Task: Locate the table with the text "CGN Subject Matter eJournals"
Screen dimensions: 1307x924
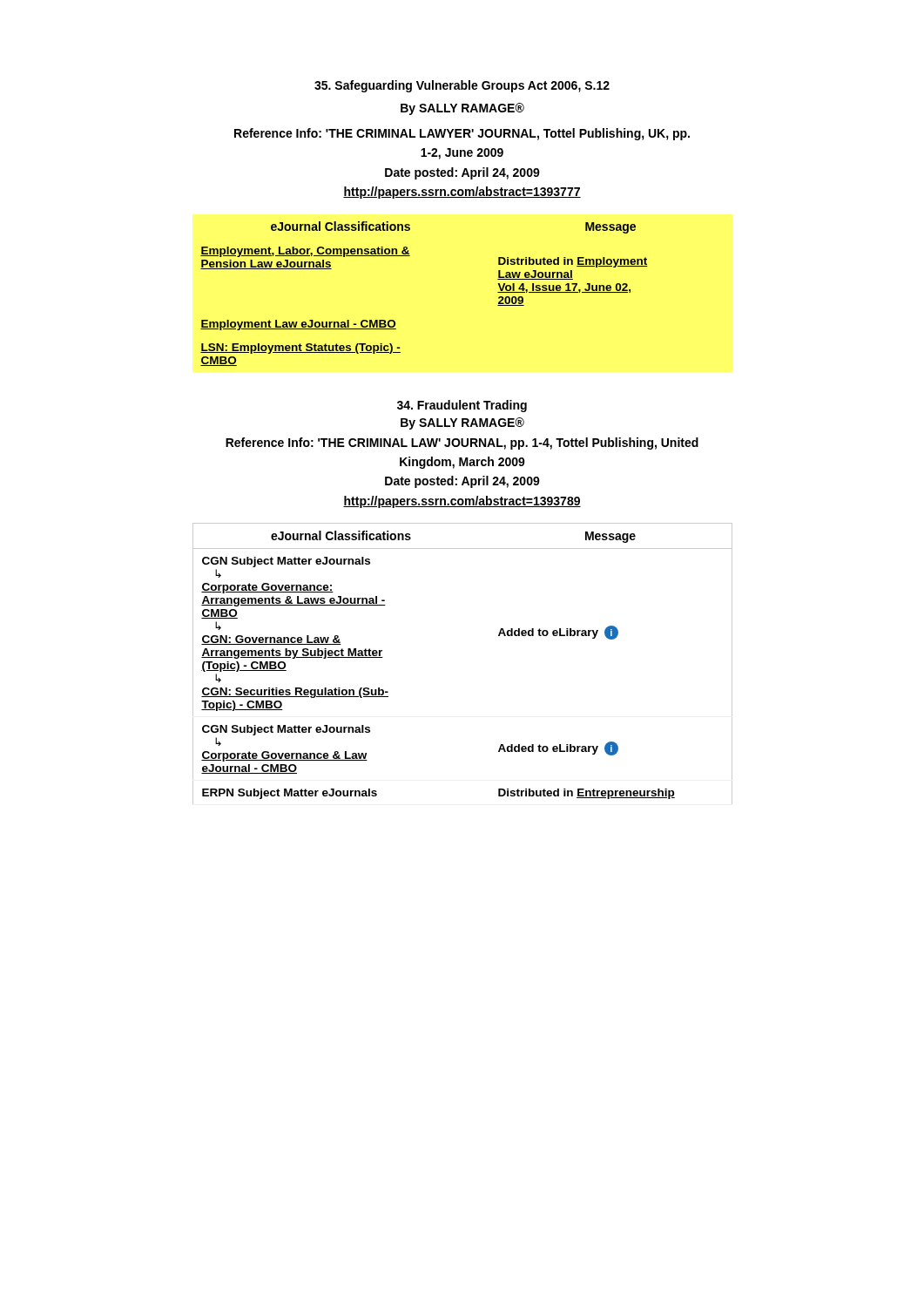Action: coord(462,664)
